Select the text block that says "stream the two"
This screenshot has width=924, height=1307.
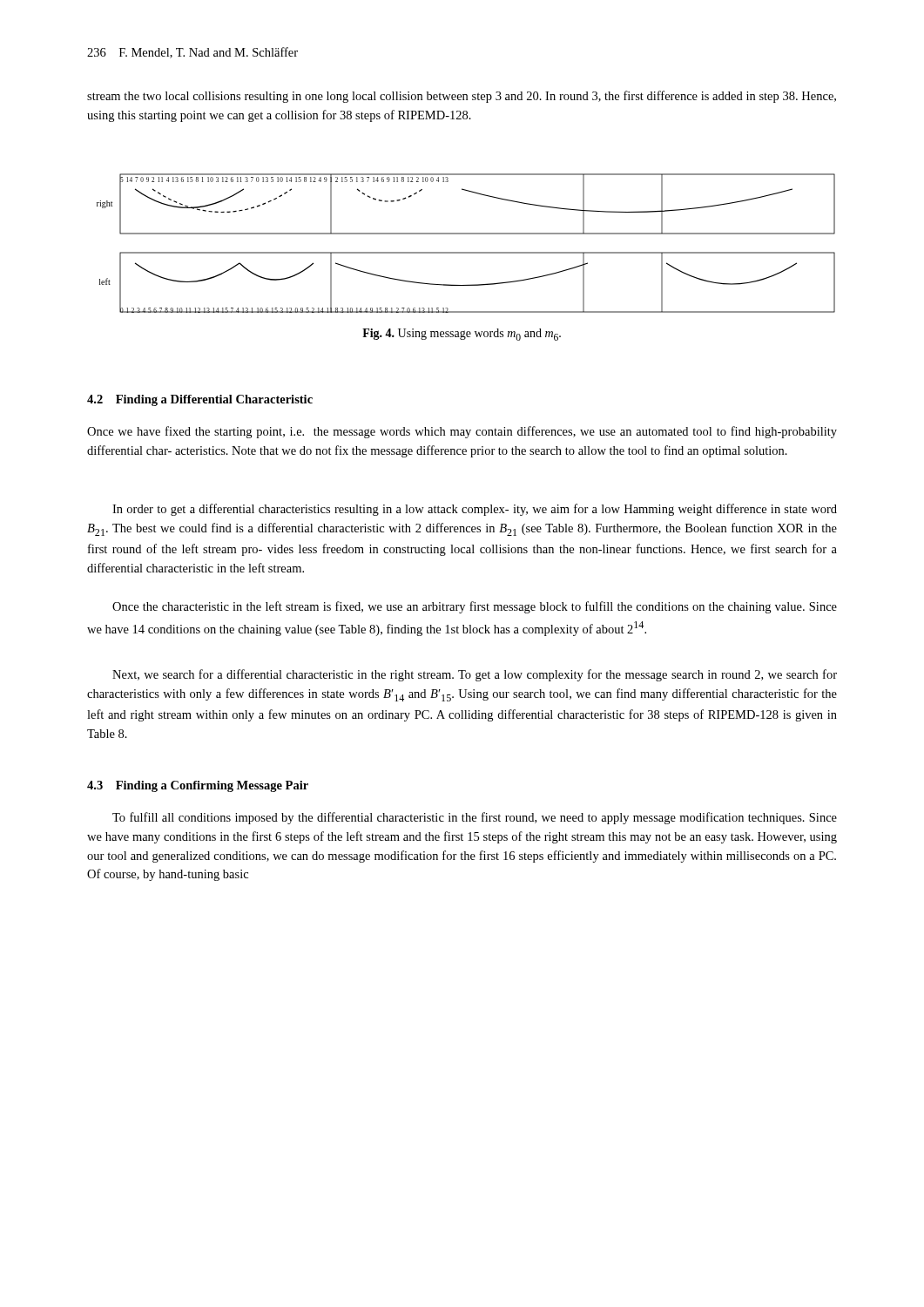(x=462, y=105)
